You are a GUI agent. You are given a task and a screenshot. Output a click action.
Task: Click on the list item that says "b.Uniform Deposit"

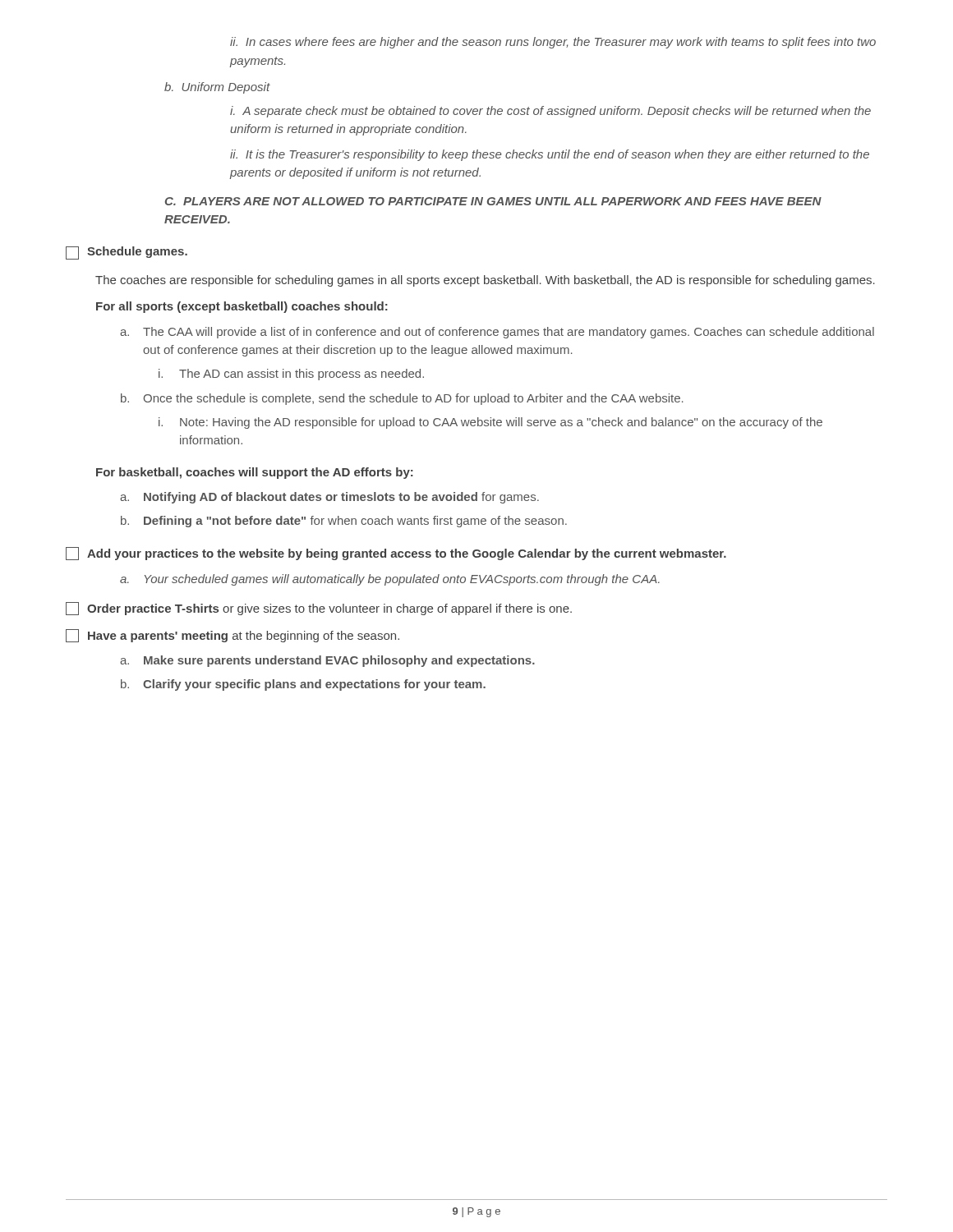tap(217, 87)
